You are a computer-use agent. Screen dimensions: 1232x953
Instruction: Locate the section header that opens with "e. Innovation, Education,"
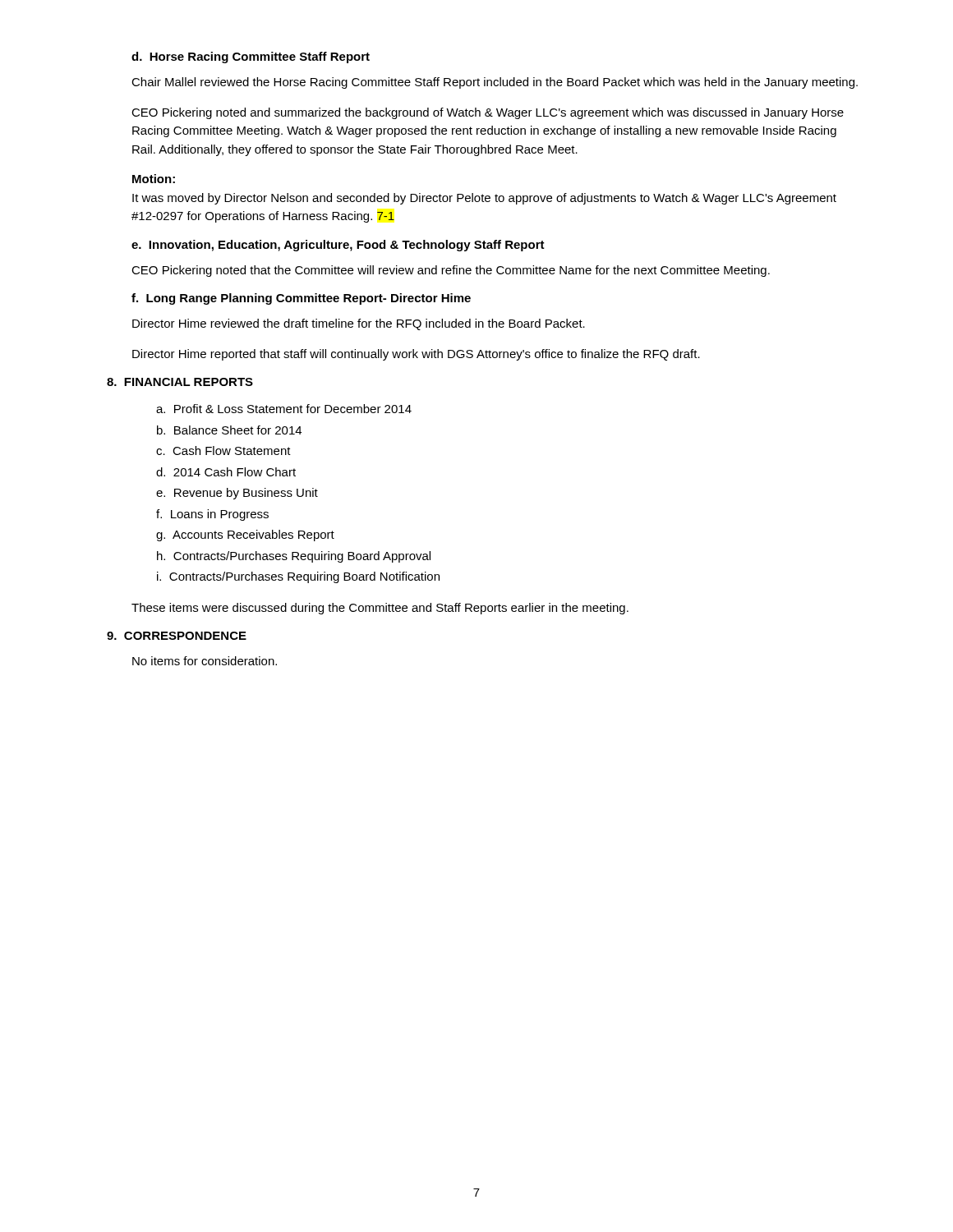pos(338,244)
